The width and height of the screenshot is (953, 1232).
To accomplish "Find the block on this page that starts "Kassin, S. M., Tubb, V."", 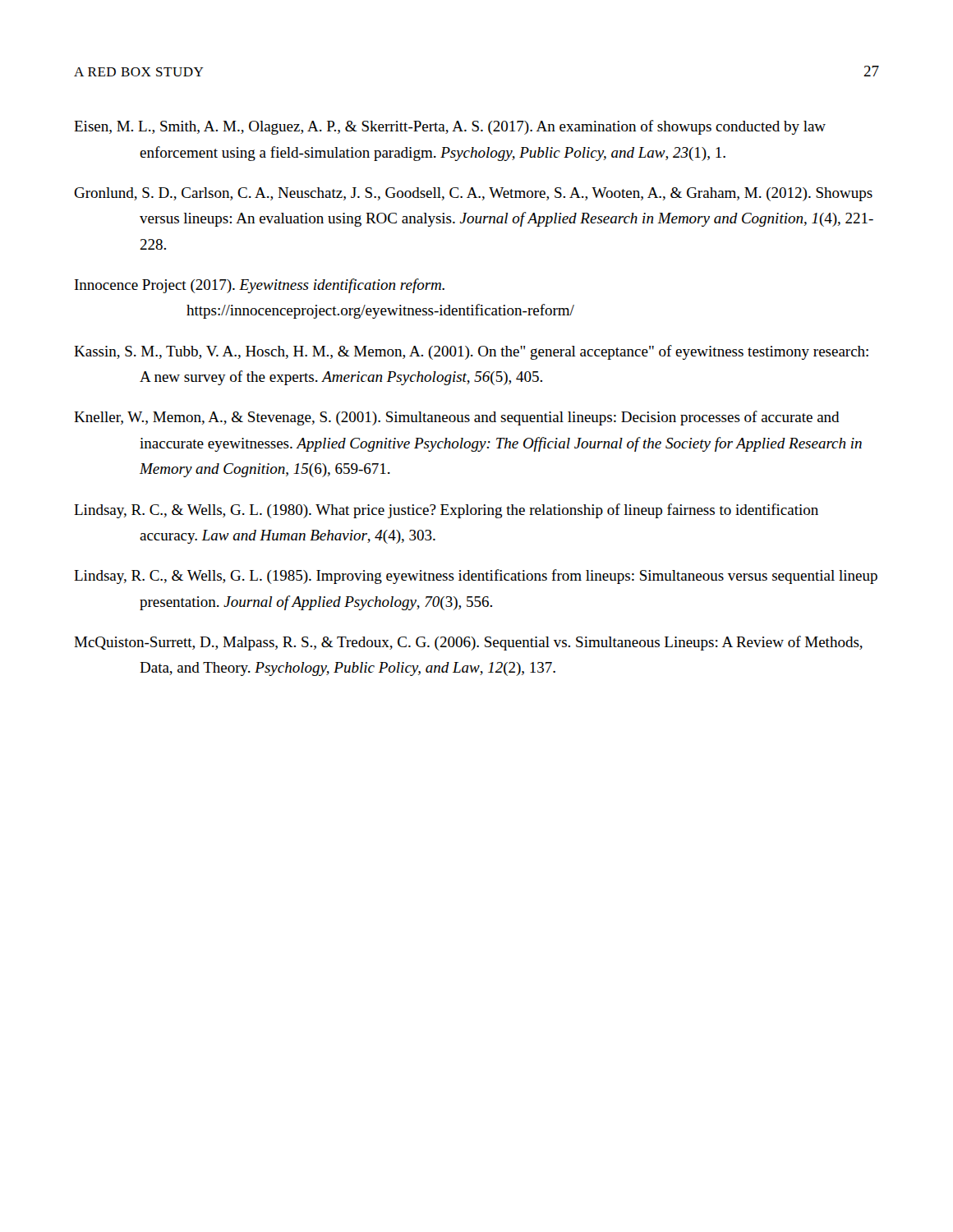I will pyautogui.click(x=472, y=364).
